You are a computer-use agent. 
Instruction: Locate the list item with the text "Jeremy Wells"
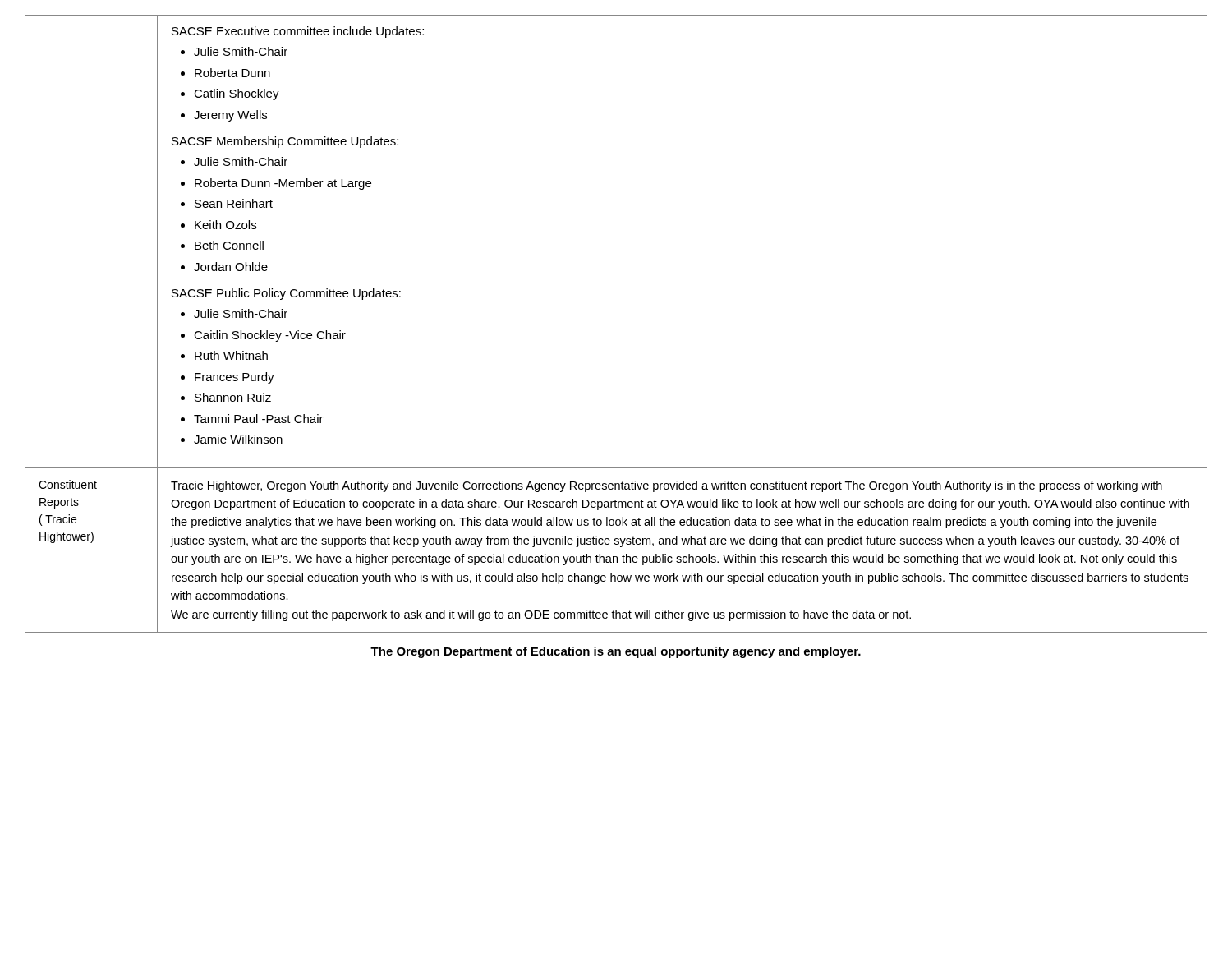tap(231, 114)
